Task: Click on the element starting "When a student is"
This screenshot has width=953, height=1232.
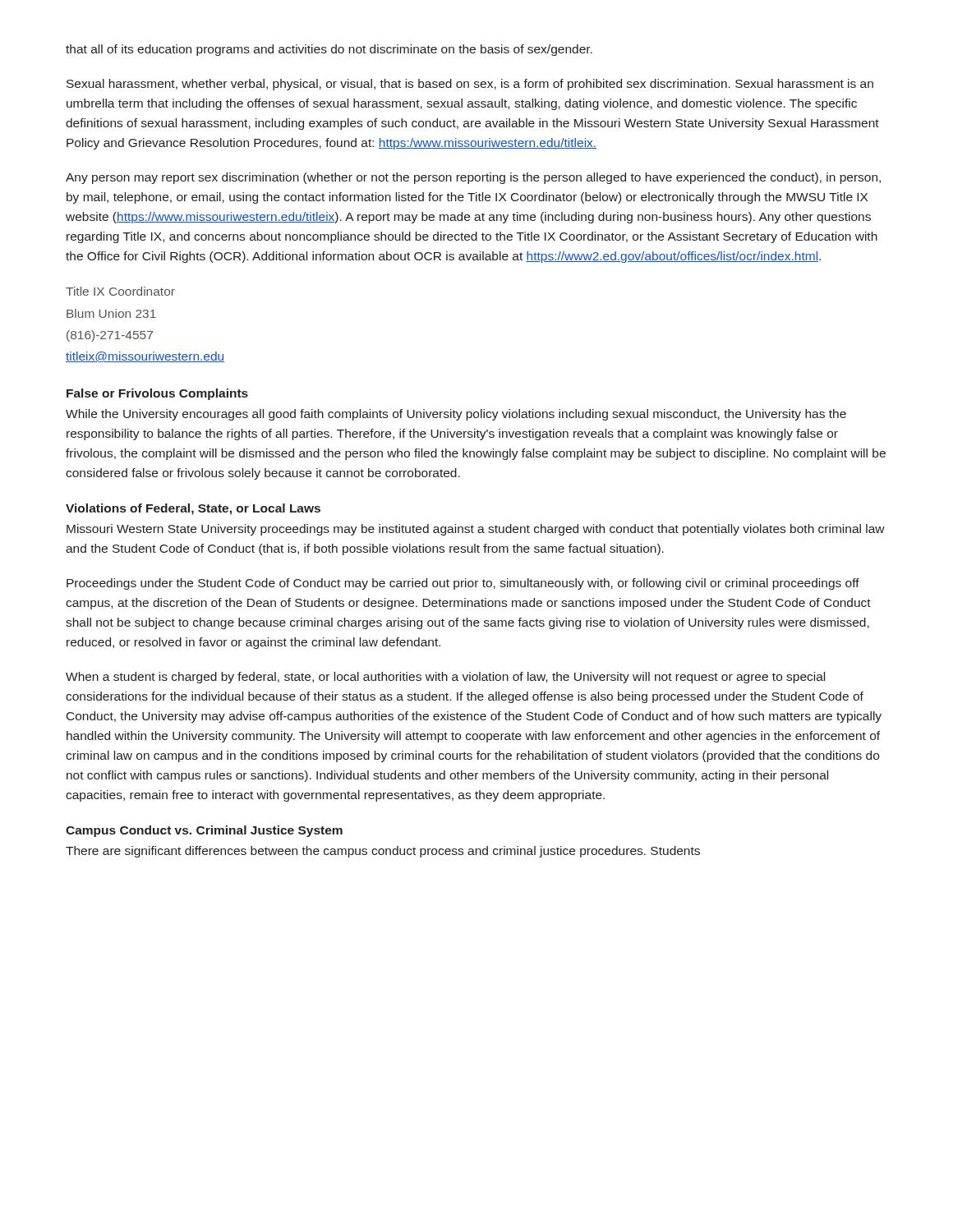Action: [474, 735]
